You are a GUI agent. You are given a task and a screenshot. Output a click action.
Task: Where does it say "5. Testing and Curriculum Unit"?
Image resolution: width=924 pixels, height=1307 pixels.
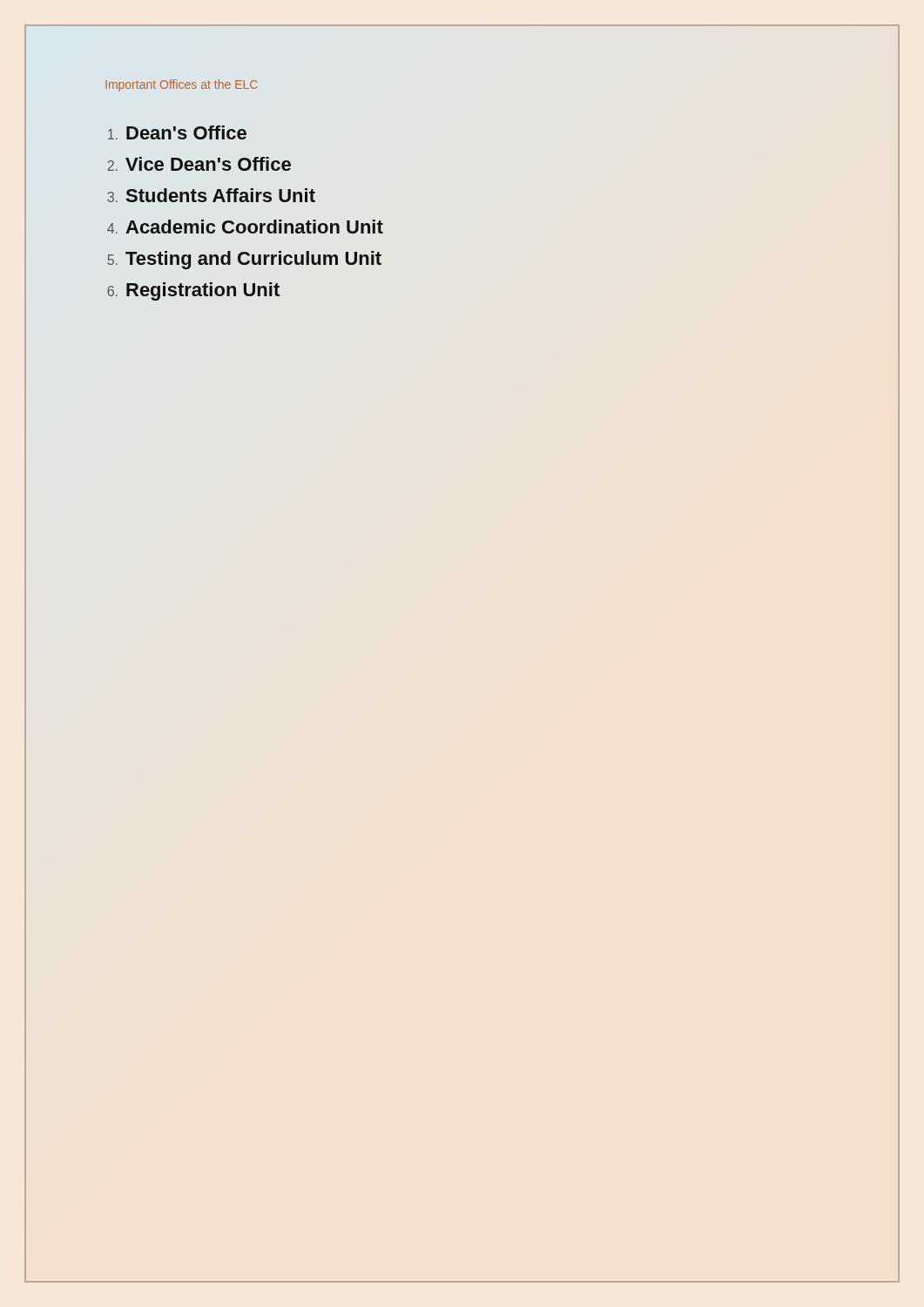point(234,259)
